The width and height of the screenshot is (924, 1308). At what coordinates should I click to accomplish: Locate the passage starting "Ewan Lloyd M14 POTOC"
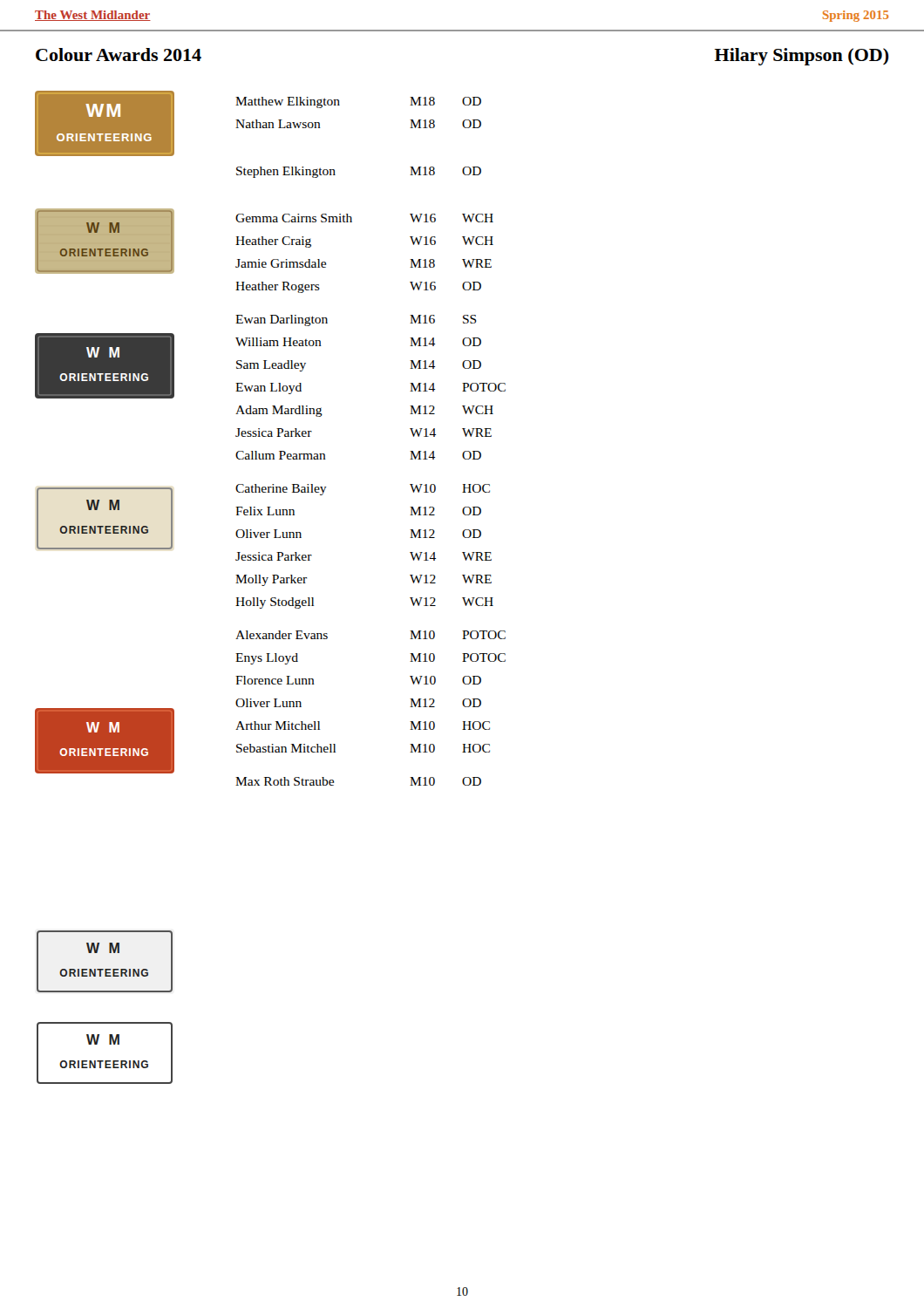click(x=272, y=388)
